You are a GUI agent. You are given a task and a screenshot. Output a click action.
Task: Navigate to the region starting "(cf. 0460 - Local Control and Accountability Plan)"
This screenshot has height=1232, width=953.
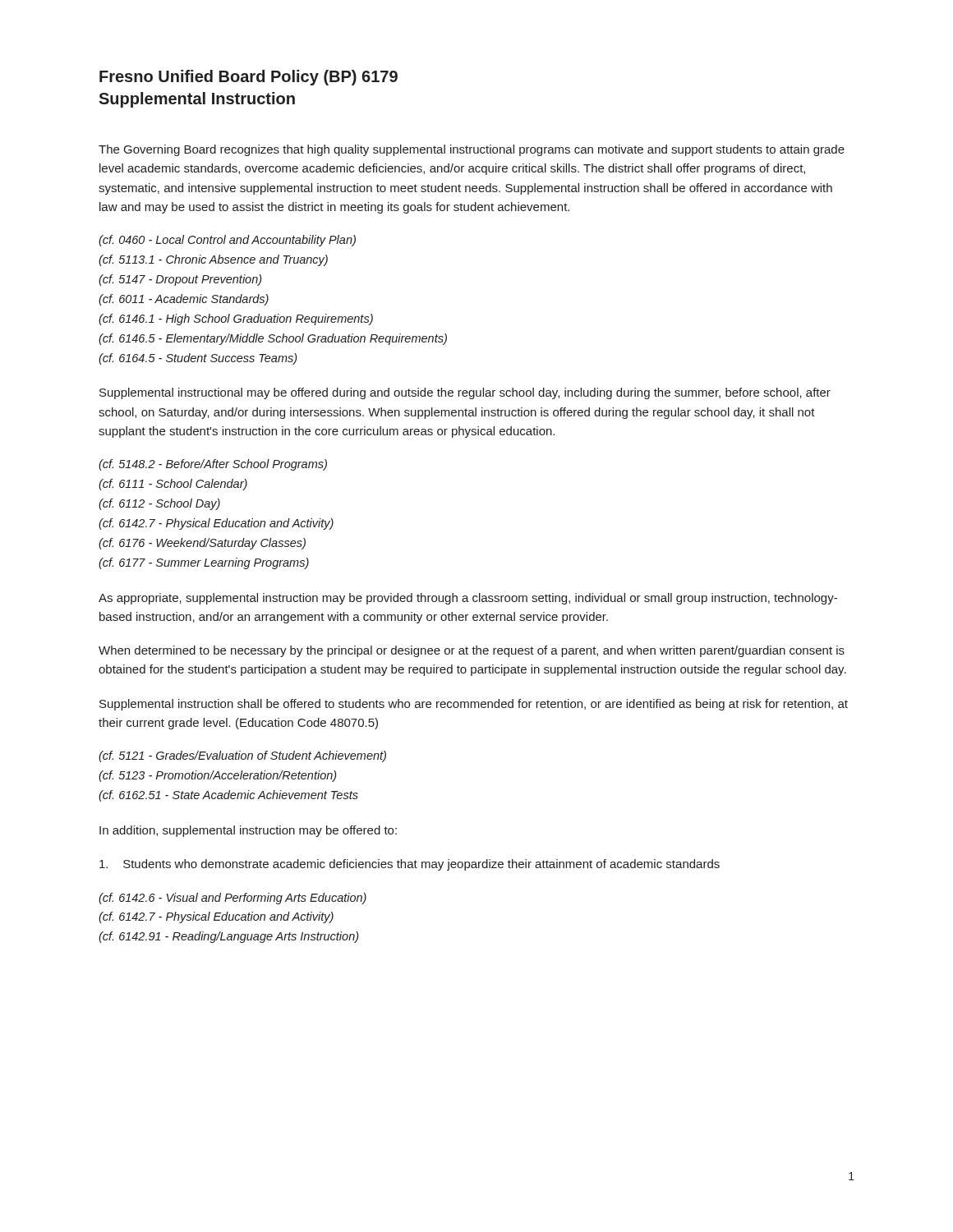click(x=273, y=299)
